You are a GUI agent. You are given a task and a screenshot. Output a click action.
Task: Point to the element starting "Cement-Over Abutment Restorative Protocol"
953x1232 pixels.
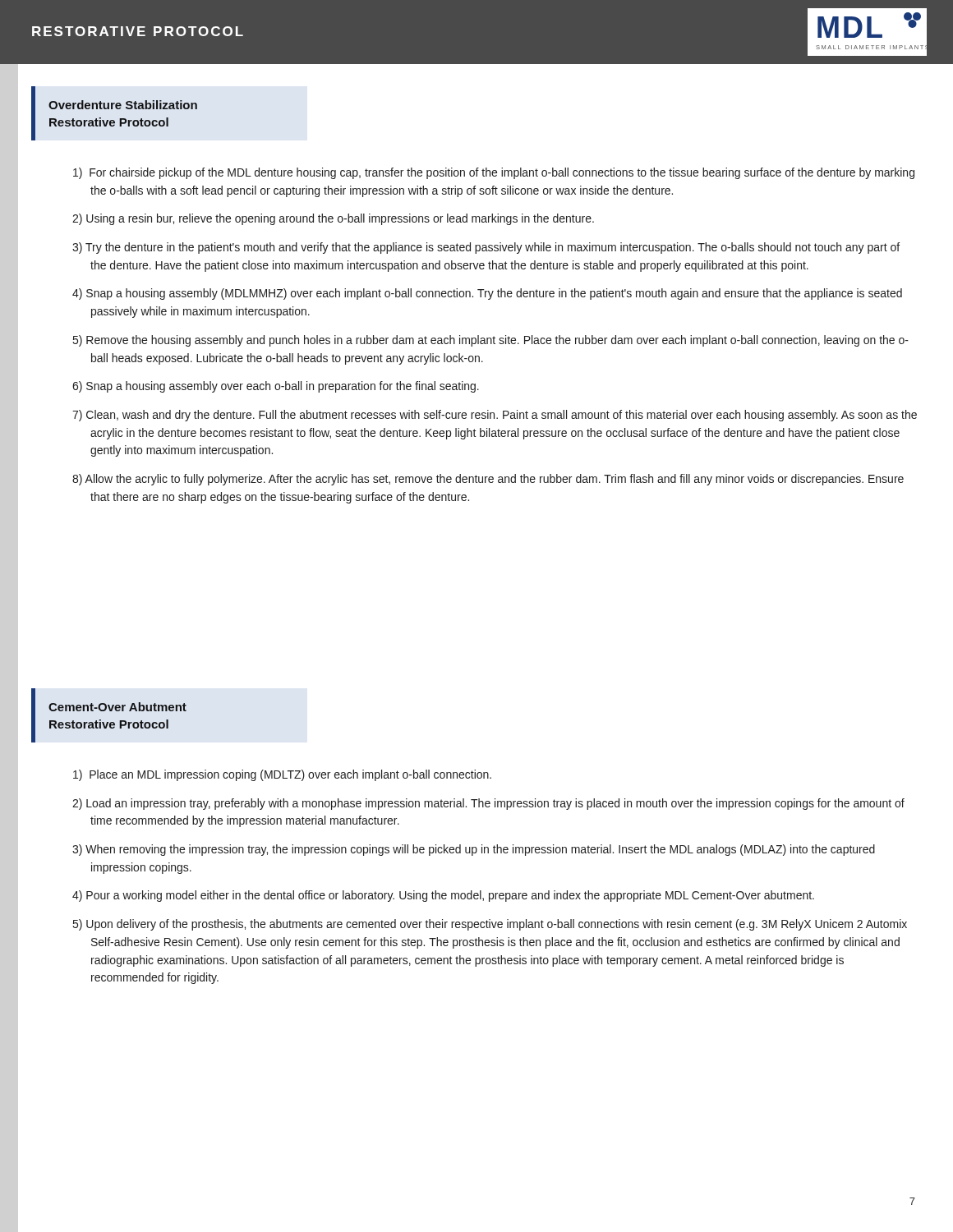169,715
